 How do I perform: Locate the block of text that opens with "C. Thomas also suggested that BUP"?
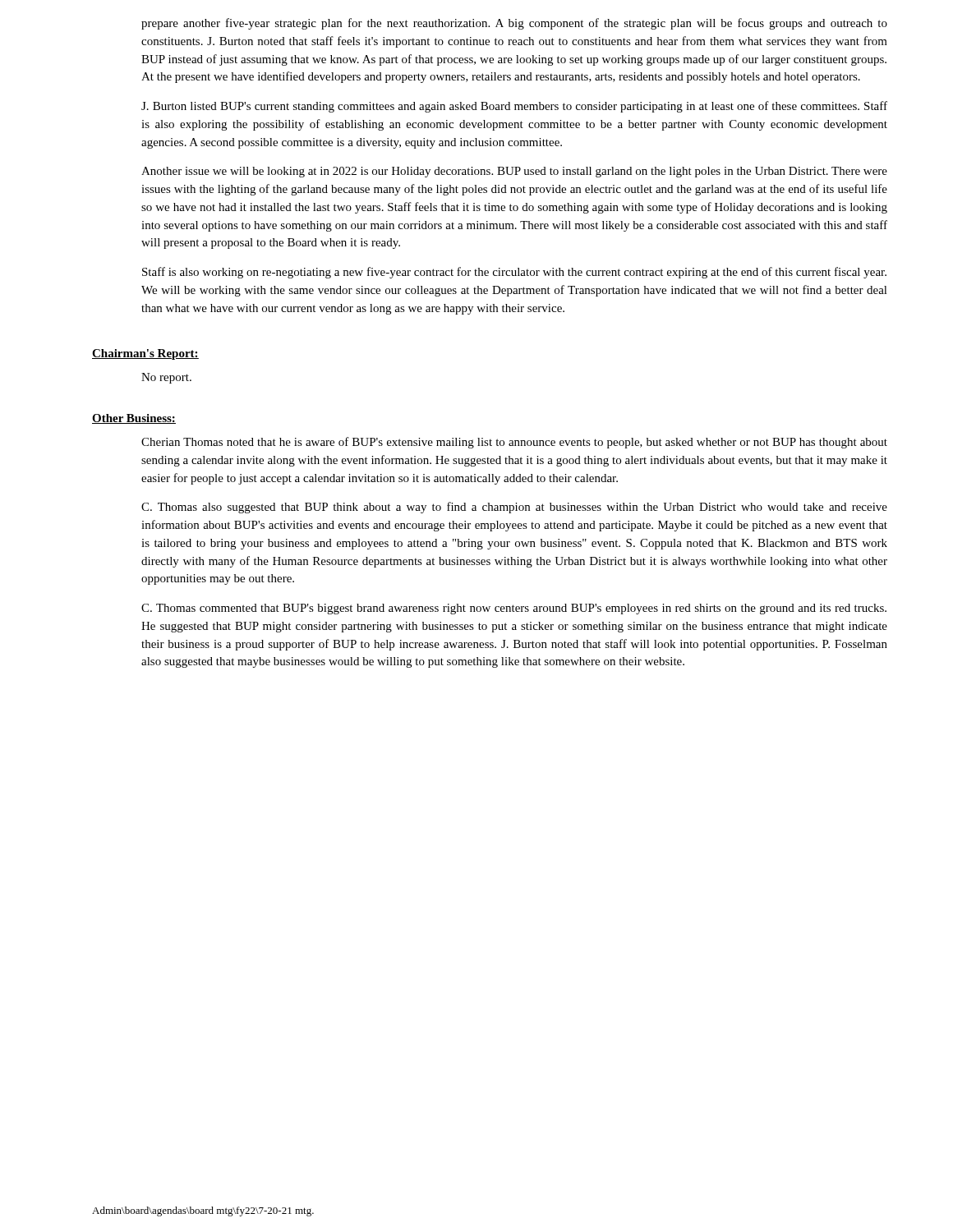(514, 543)
